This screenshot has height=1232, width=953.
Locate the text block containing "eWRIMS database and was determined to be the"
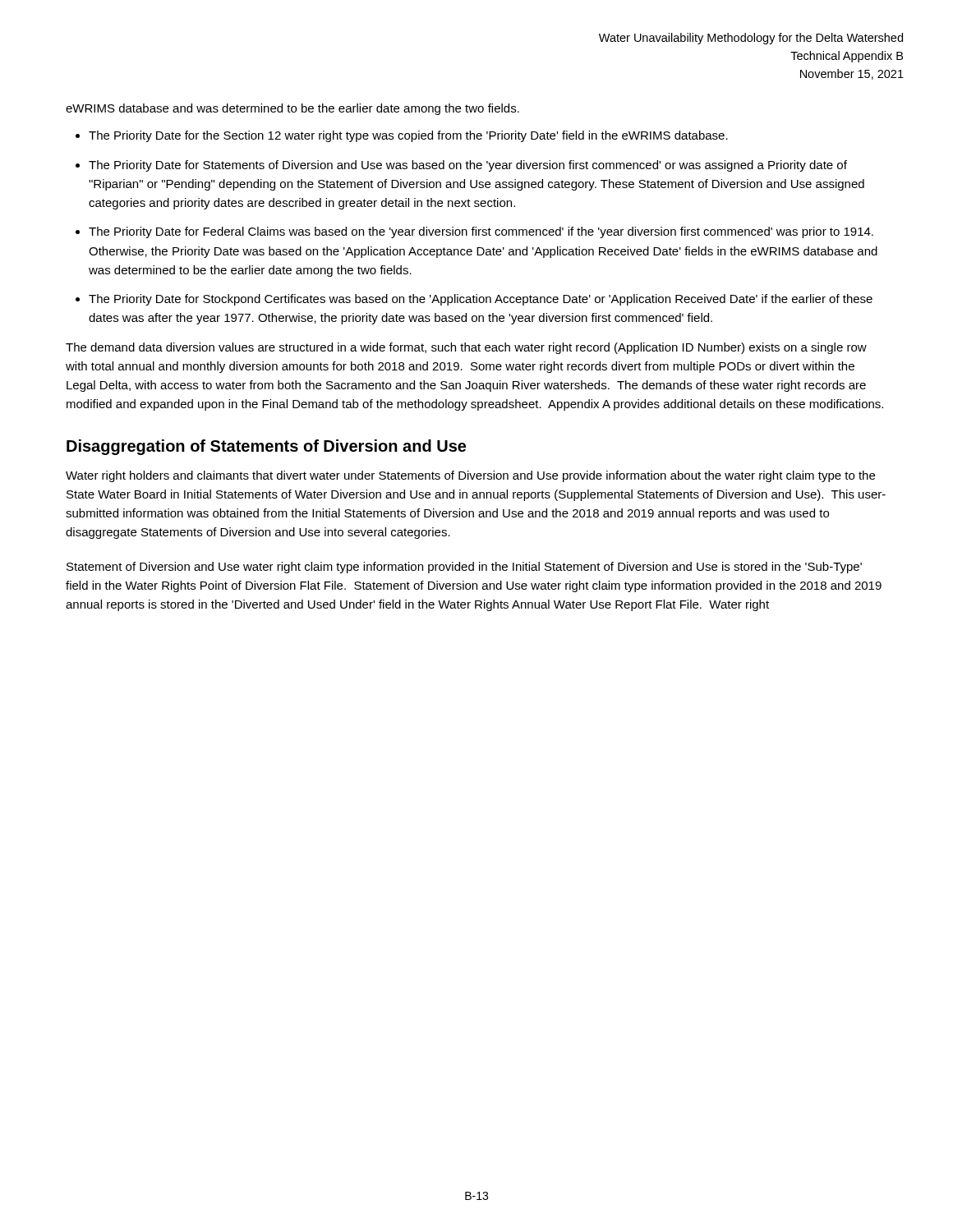pyautogui.click(x=293, y=108)
